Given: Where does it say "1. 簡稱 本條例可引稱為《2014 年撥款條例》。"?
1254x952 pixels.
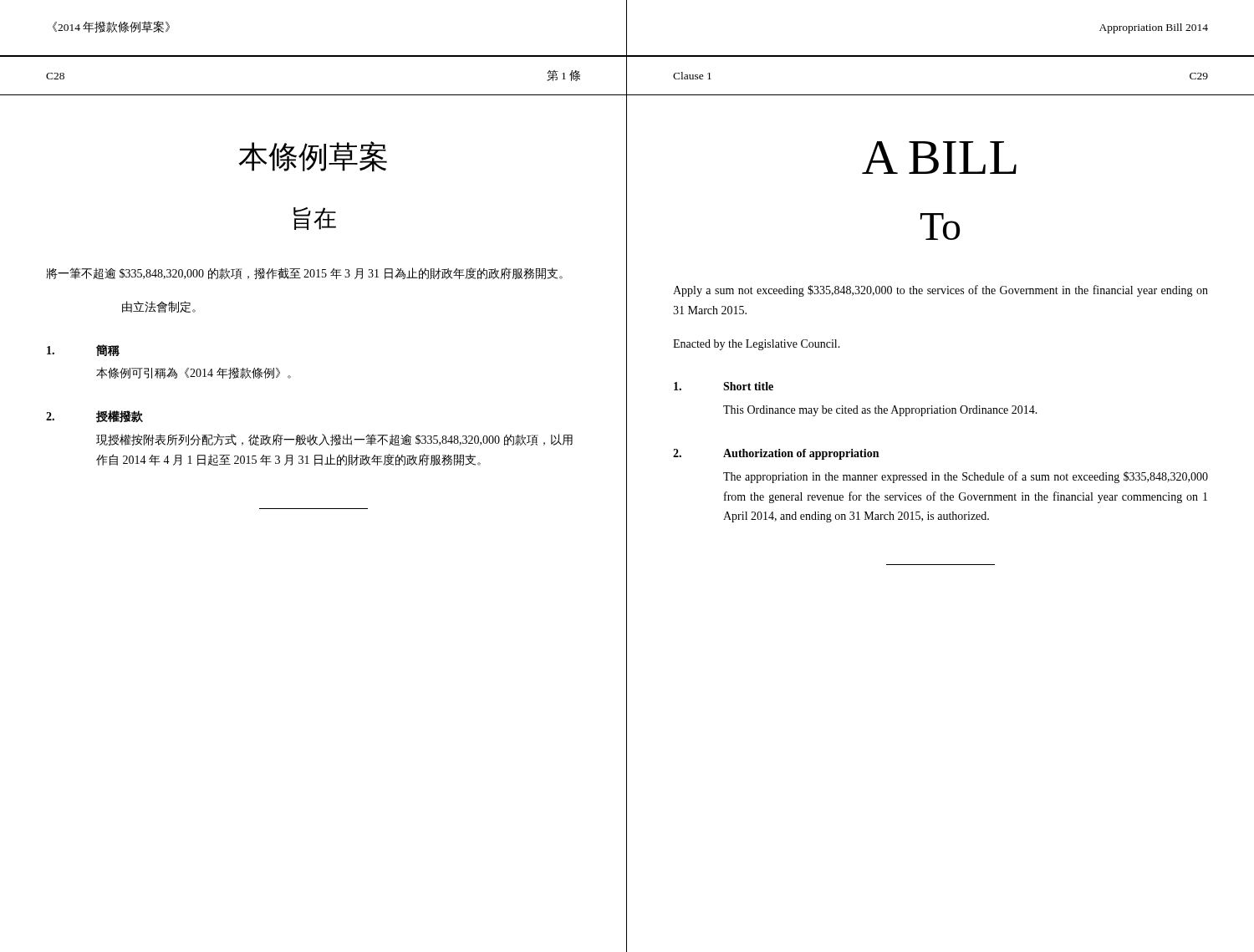Looking at the screenshot, I should click(108, 349).
